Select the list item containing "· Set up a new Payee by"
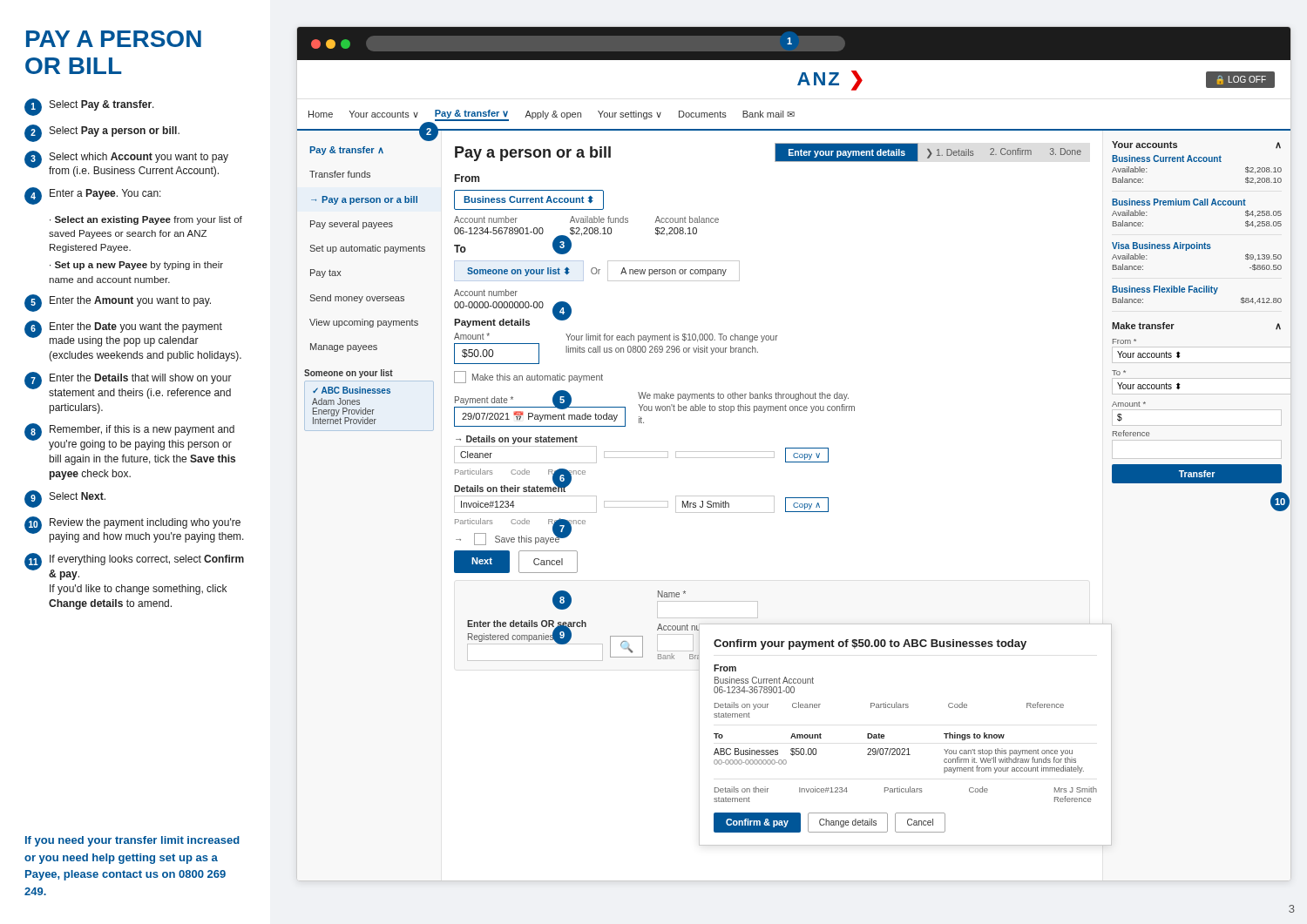Screen dimensions: 924x1307 (136, 272)
